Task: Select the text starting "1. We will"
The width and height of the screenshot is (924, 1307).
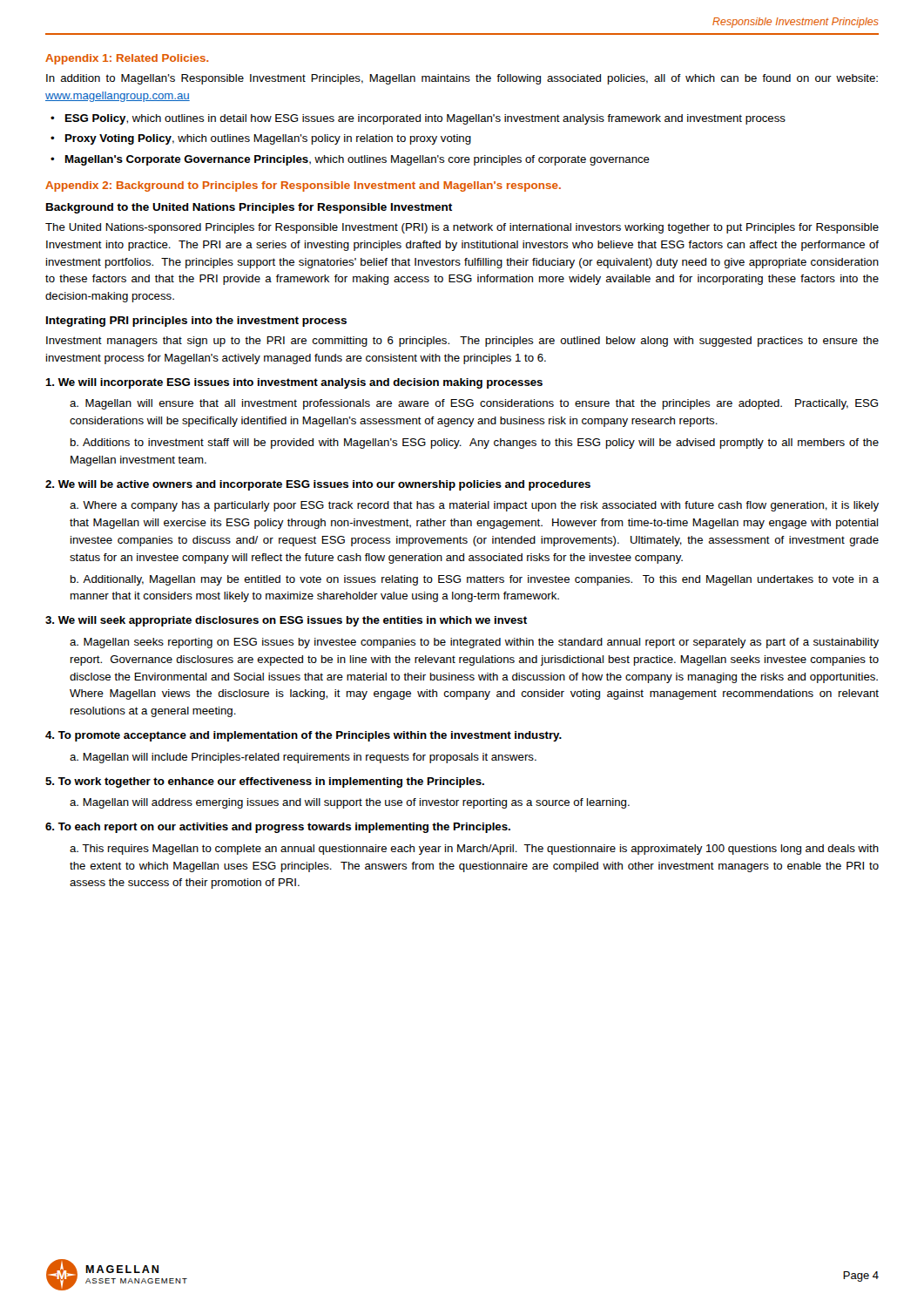Action: [294, 382]
